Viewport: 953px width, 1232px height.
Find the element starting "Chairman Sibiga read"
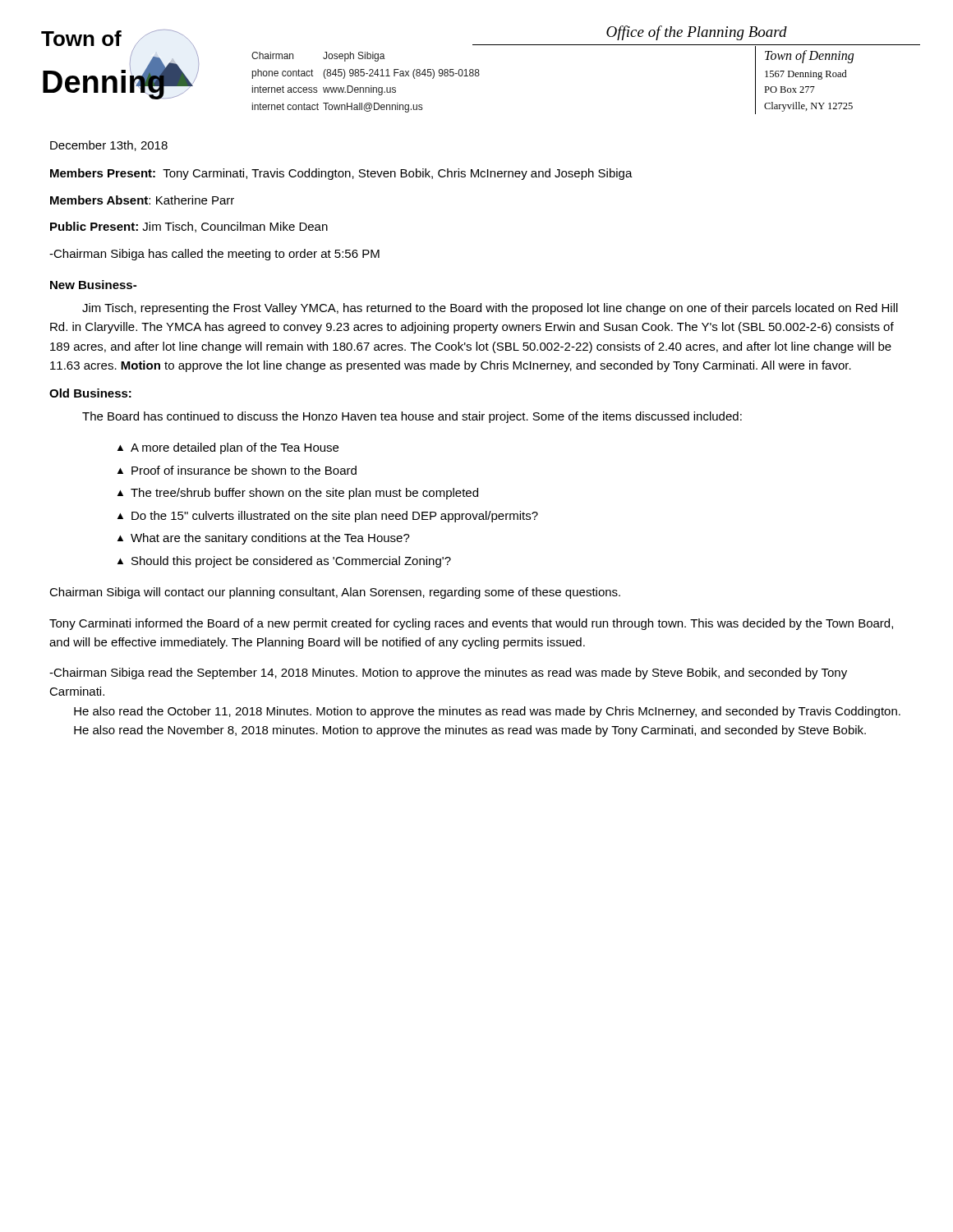pos(475,701)
